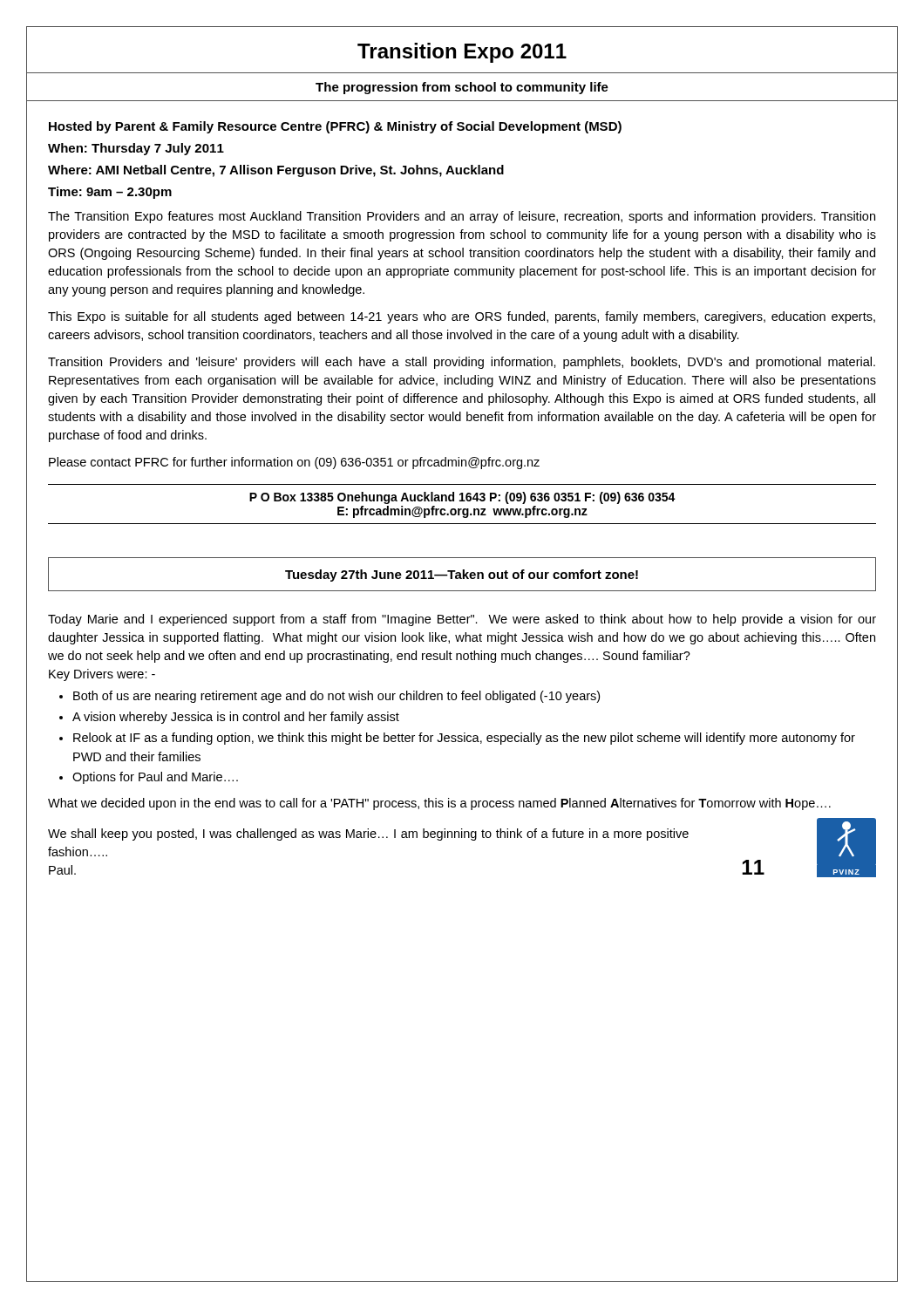Where is the passage that starts "We shall keep you posted, I"?

(368, 835)
